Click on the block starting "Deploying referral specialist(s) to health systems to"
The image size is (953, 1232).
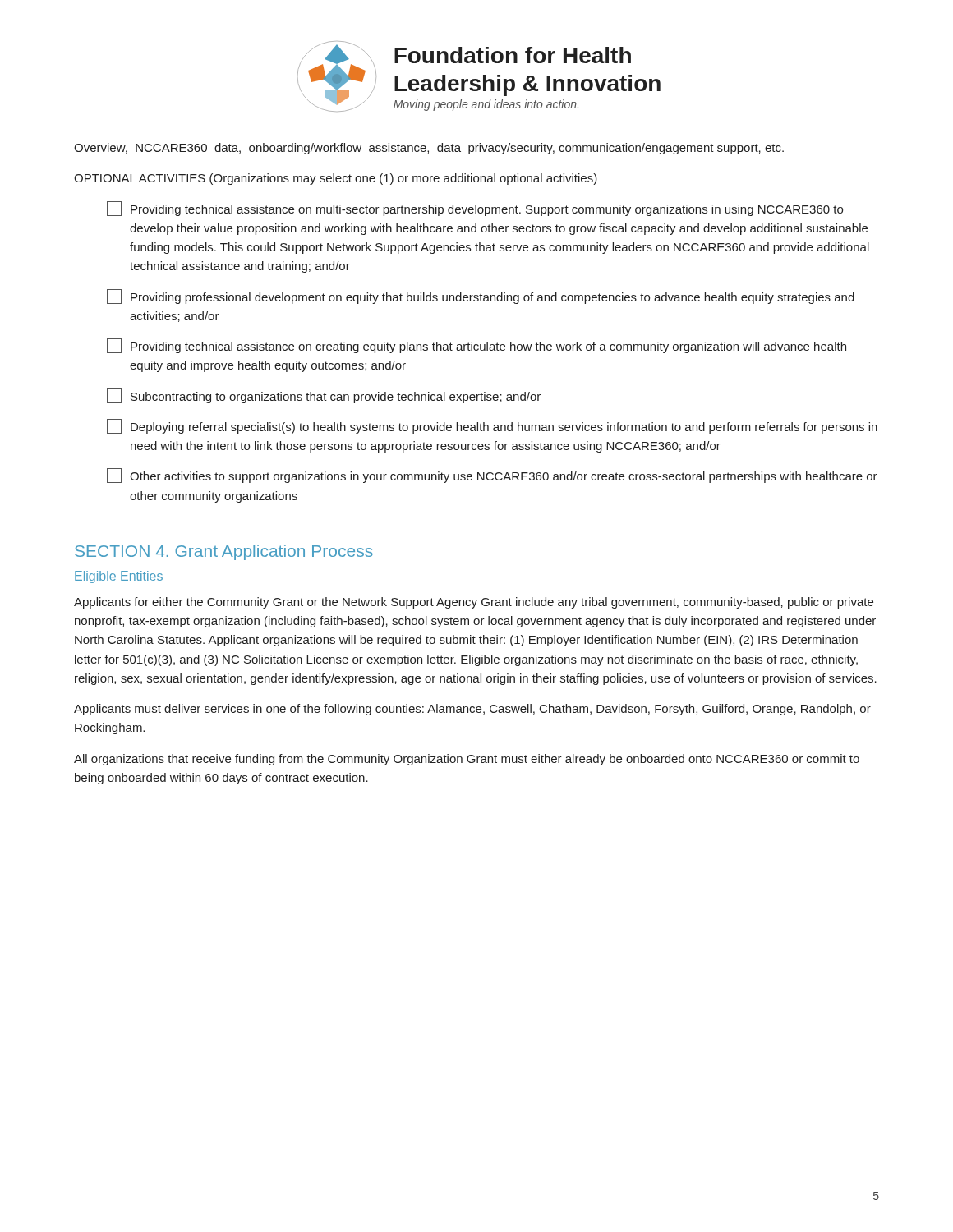(493, 436)
